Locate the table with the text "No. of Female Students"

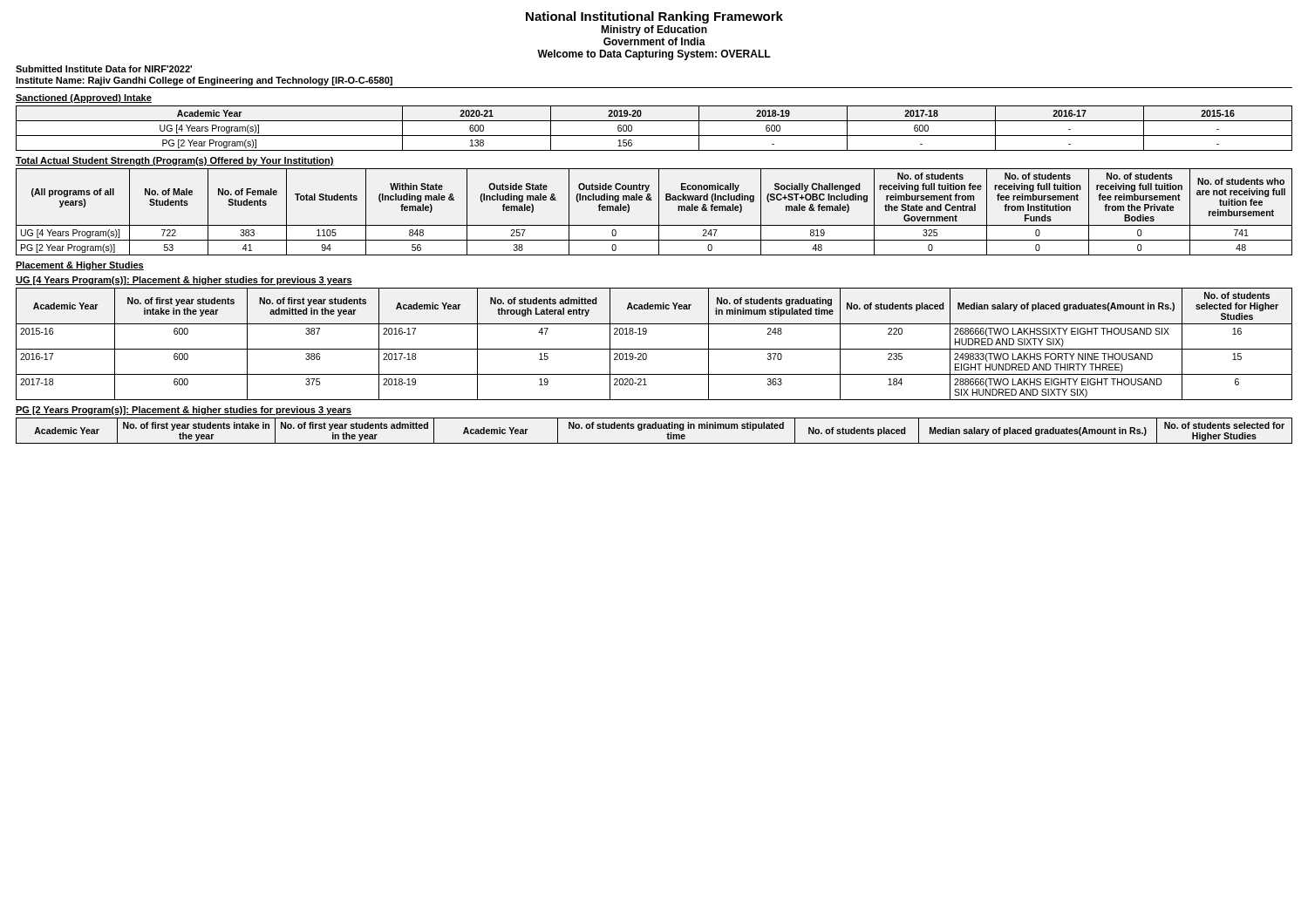(x=654, y=212)
